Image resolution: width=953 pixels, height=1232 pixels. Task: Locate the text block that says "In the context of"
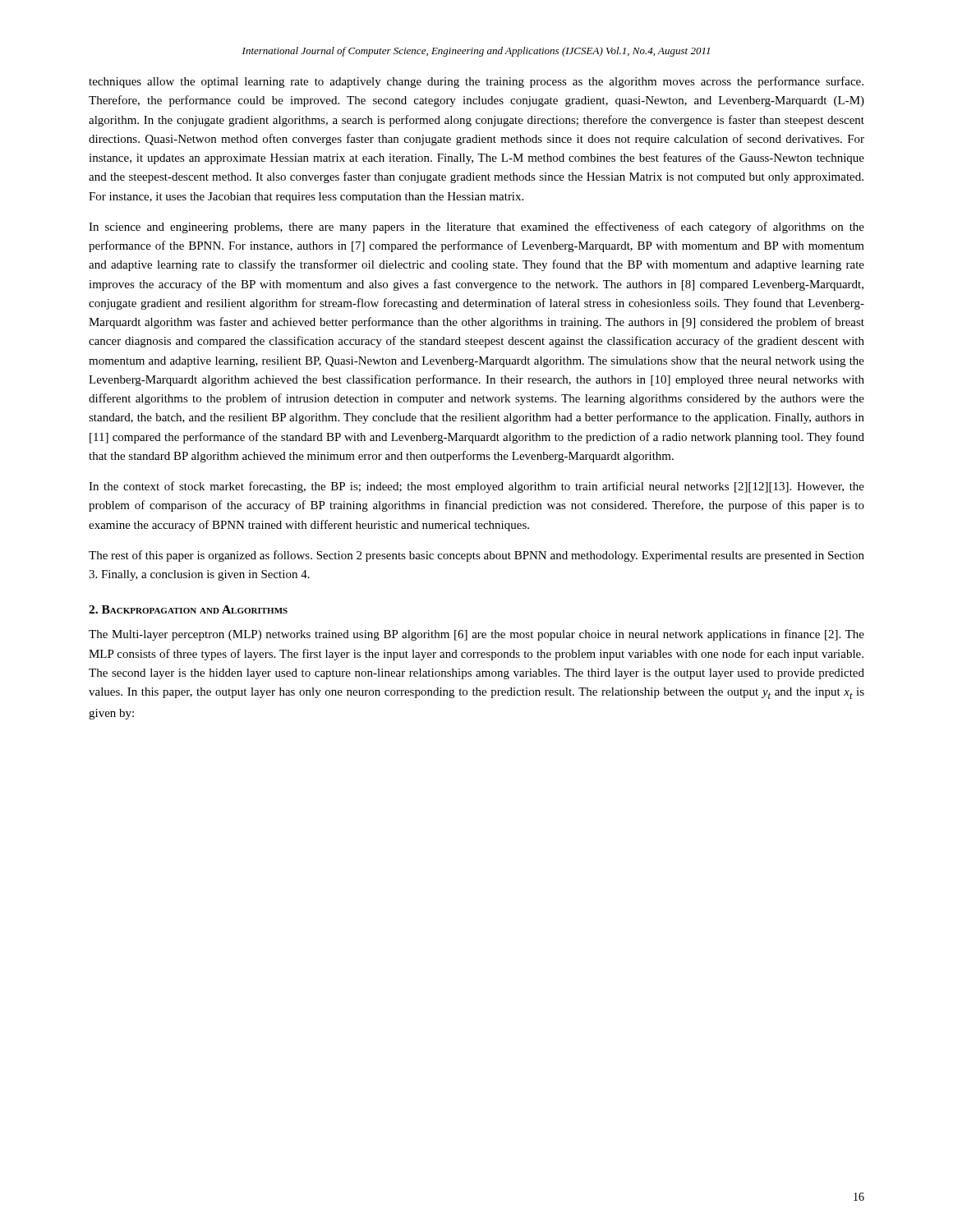(476, 505)
